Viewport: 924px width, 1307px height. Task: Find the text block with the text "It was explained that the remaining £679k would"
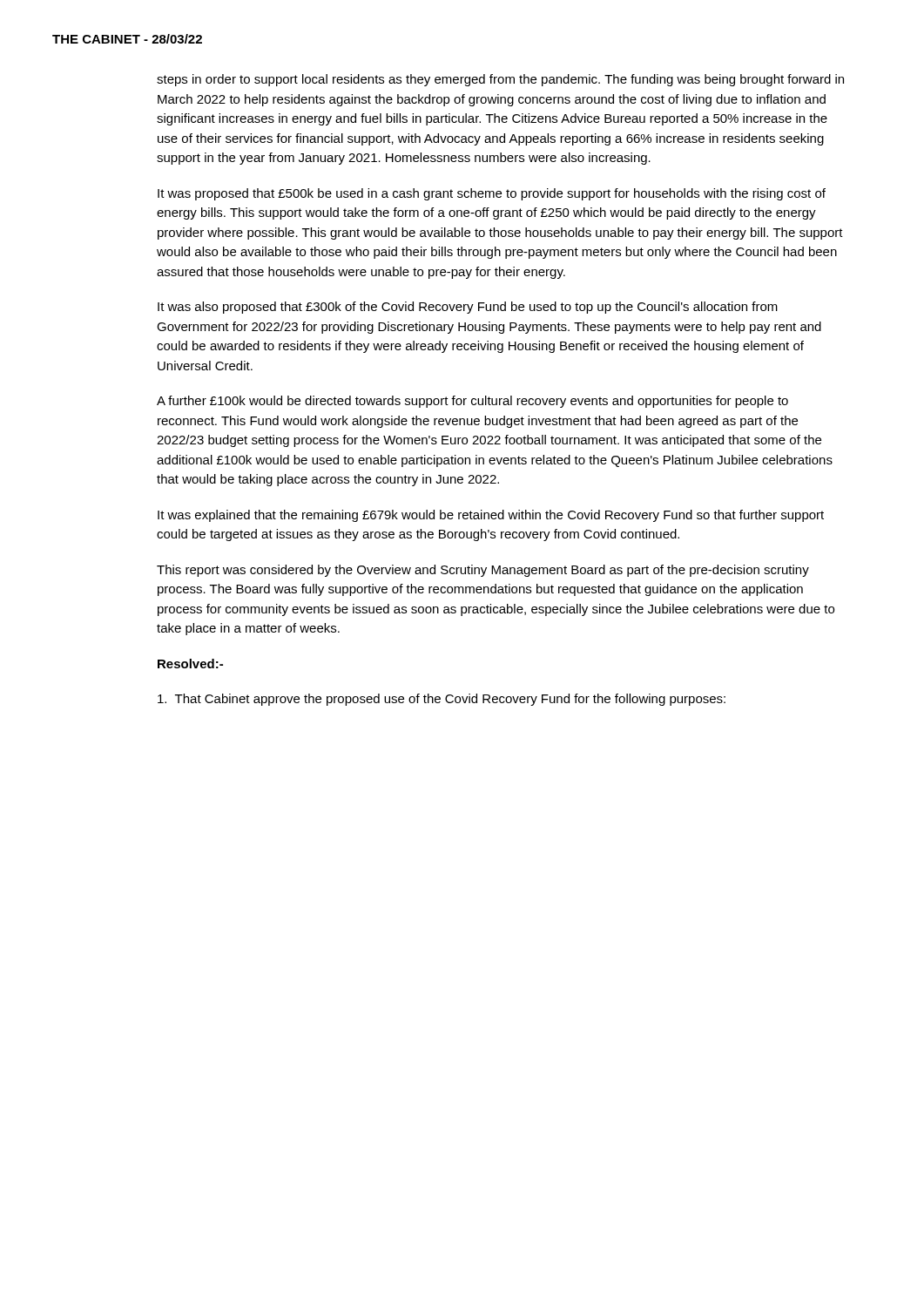point(501,524)
